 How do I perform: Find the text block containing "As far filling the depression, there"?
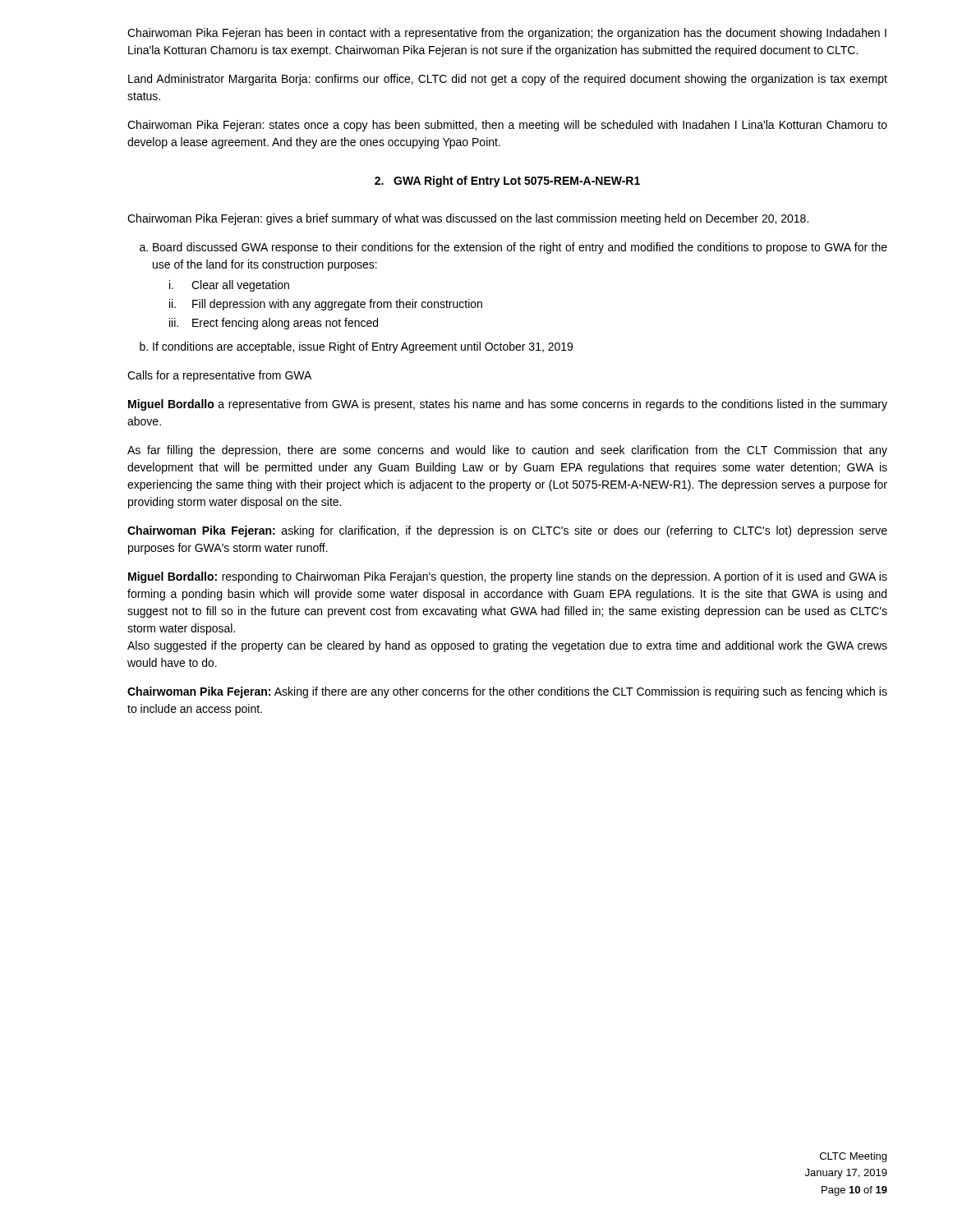pos(507,476)
